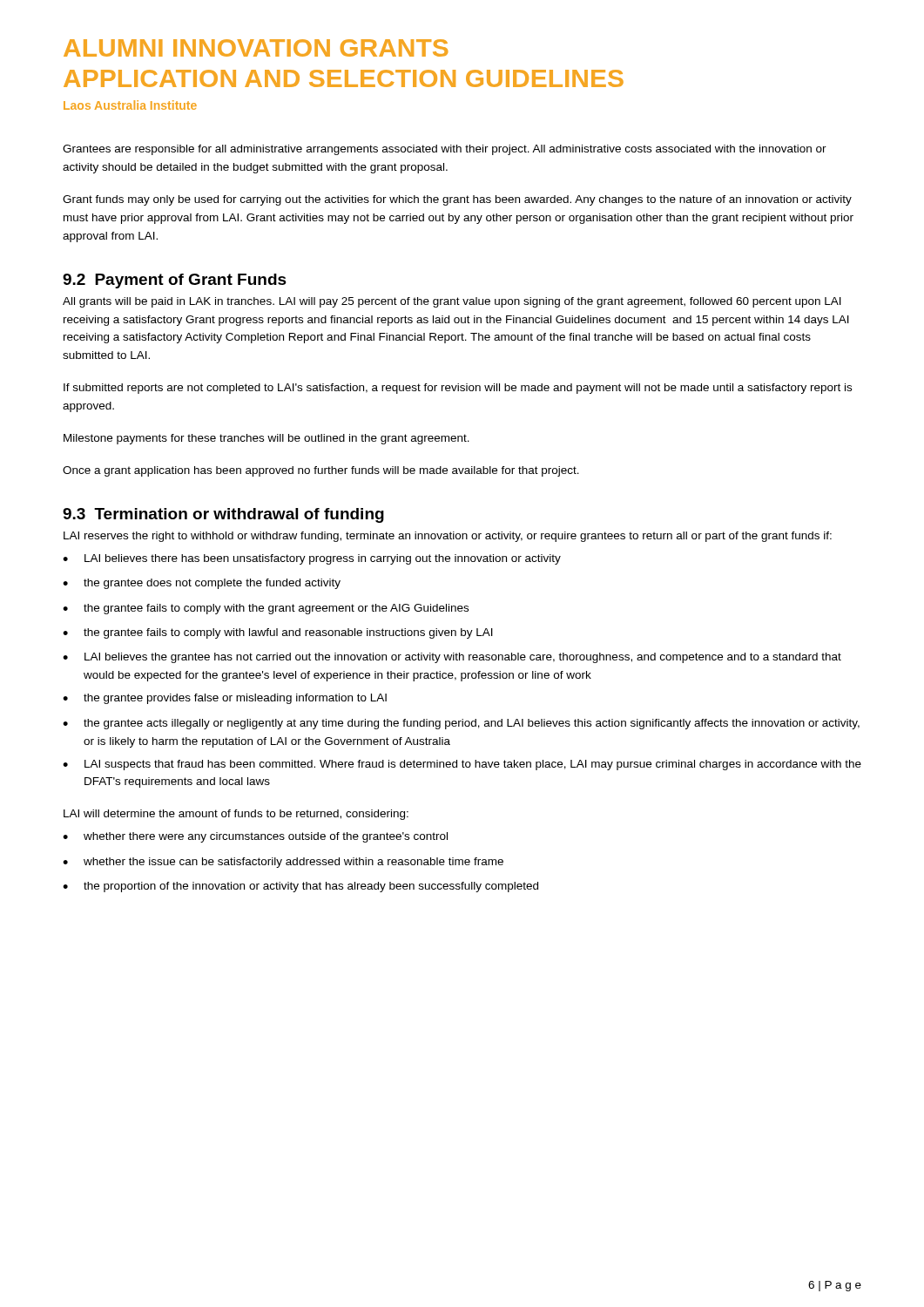Find the text block containing "If submitted reports are not completed to LAI's"

point(458,397)
